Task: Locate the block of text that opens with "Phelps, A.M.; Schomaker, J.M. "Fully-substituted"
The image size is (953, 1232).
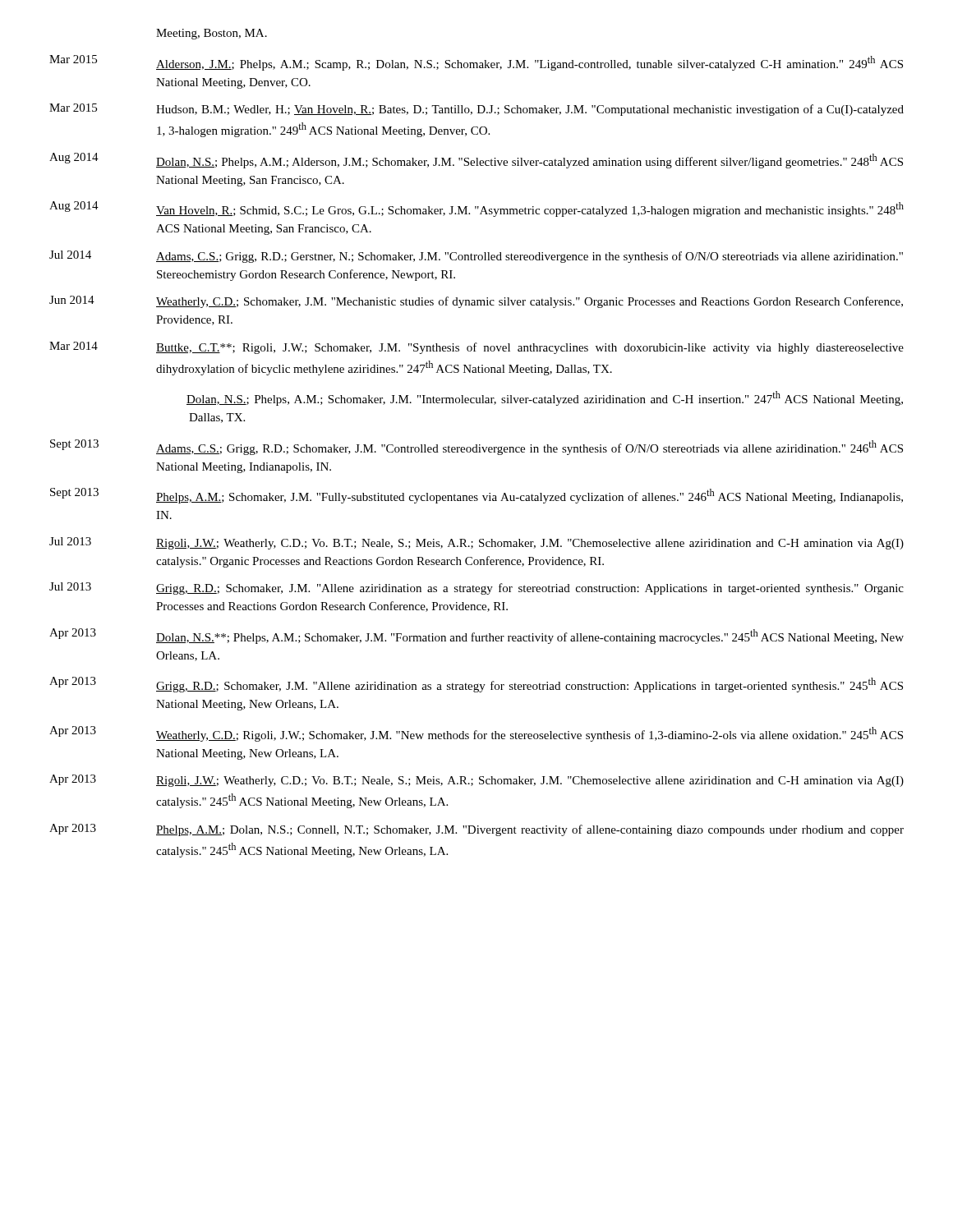Action: click(530, 504)
